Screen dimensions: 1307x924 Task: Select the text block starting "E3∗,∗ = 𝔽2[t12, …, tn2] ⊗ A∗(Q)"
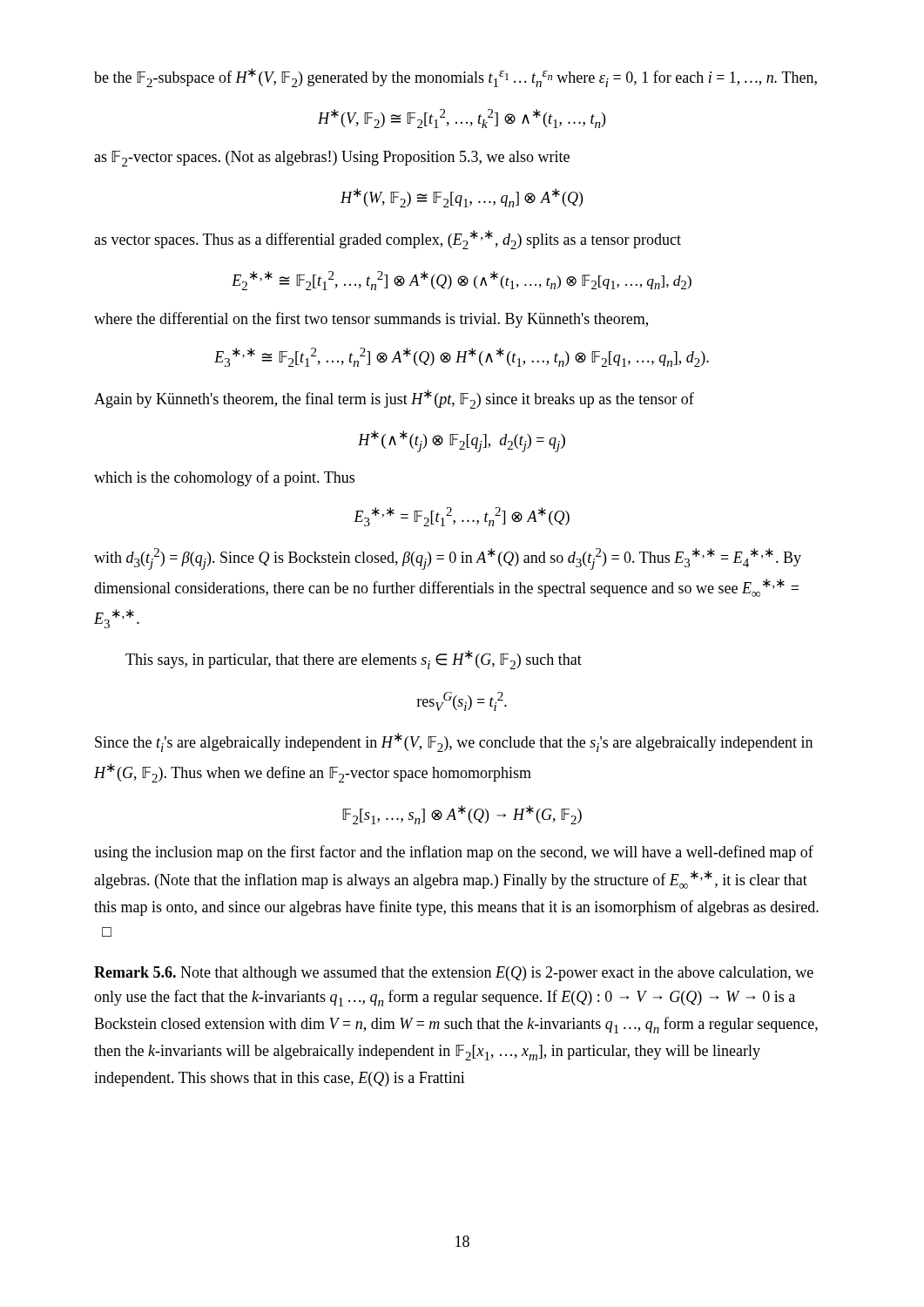(462, 516)
